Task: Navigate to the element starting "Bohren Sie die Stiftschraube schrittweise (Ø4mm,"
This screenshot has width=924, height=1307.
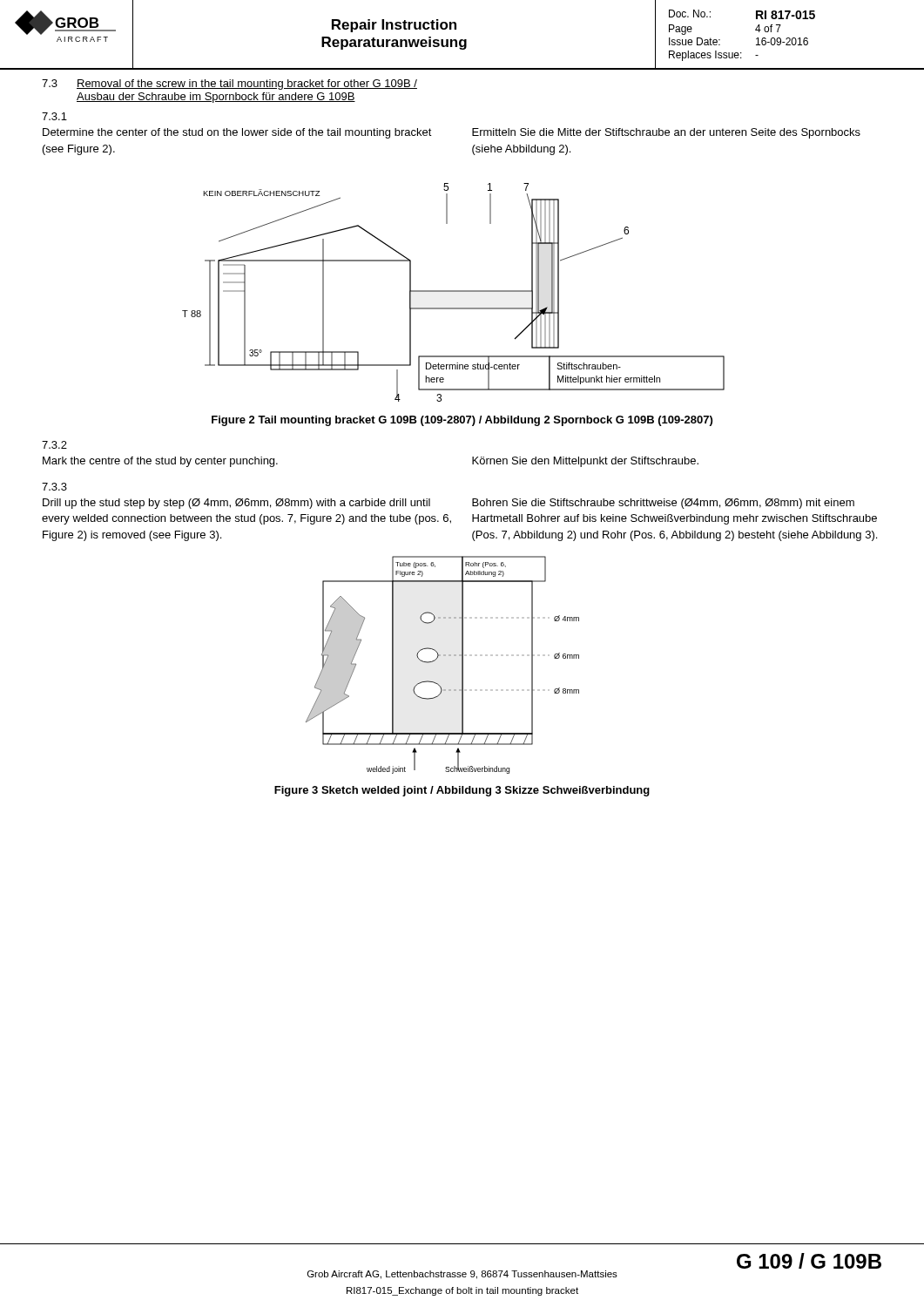Action: [x=675, y=518]
